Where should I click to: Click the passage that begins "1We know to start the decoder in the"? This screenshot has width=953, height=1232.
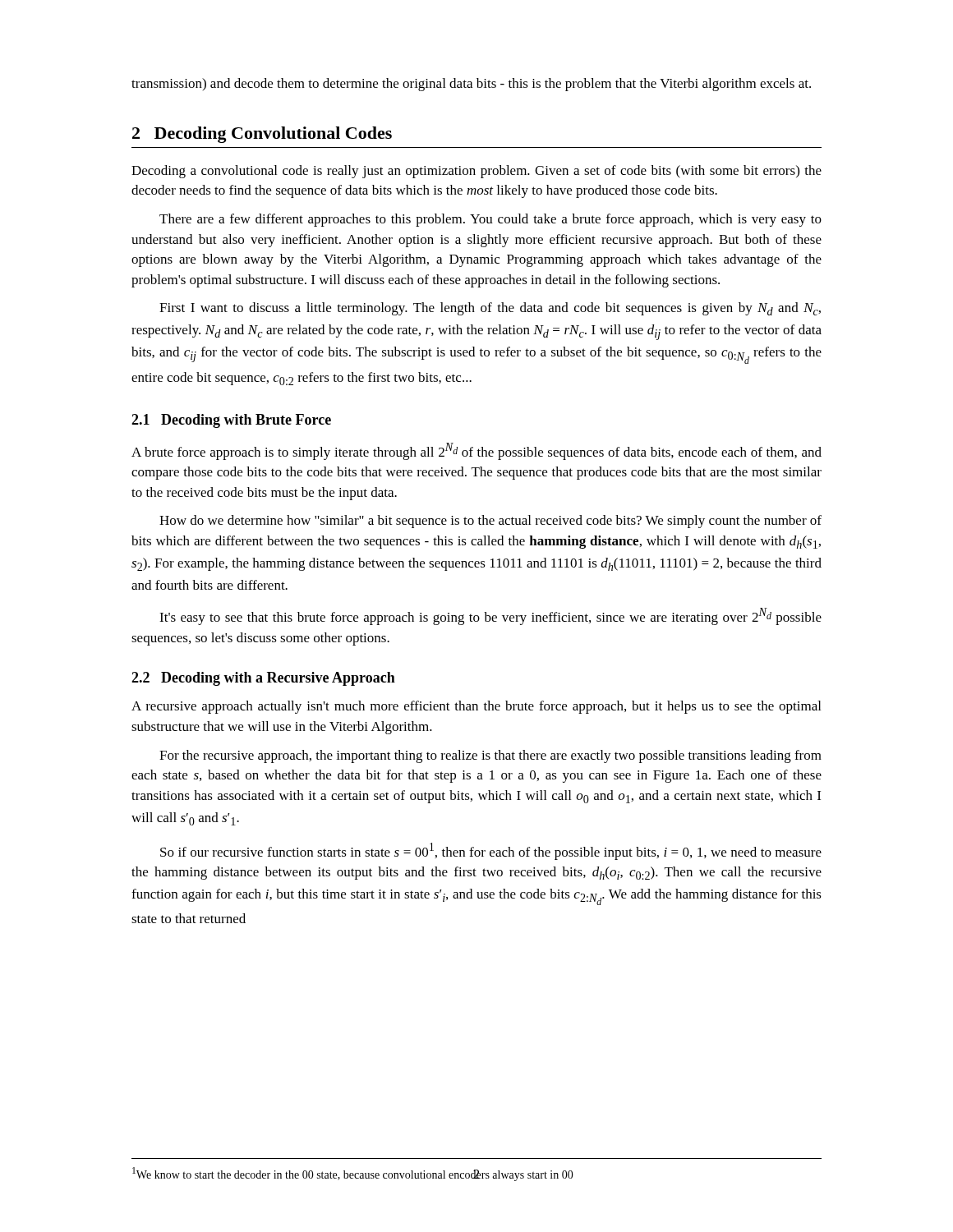pos(352,1173)
